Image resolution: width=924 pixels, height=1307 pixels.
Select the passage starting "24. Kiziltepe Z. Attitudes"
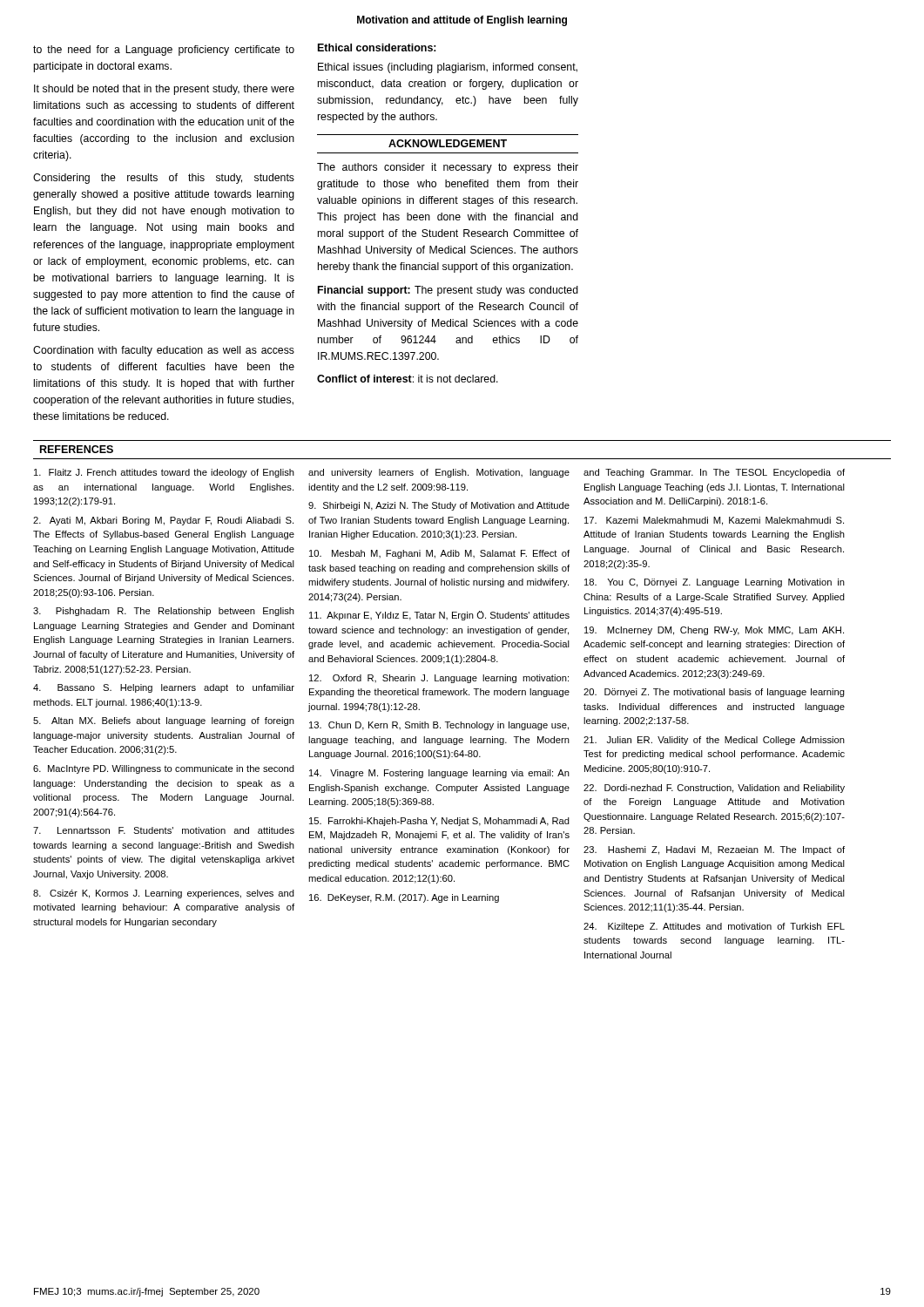(x=714, y=940)
